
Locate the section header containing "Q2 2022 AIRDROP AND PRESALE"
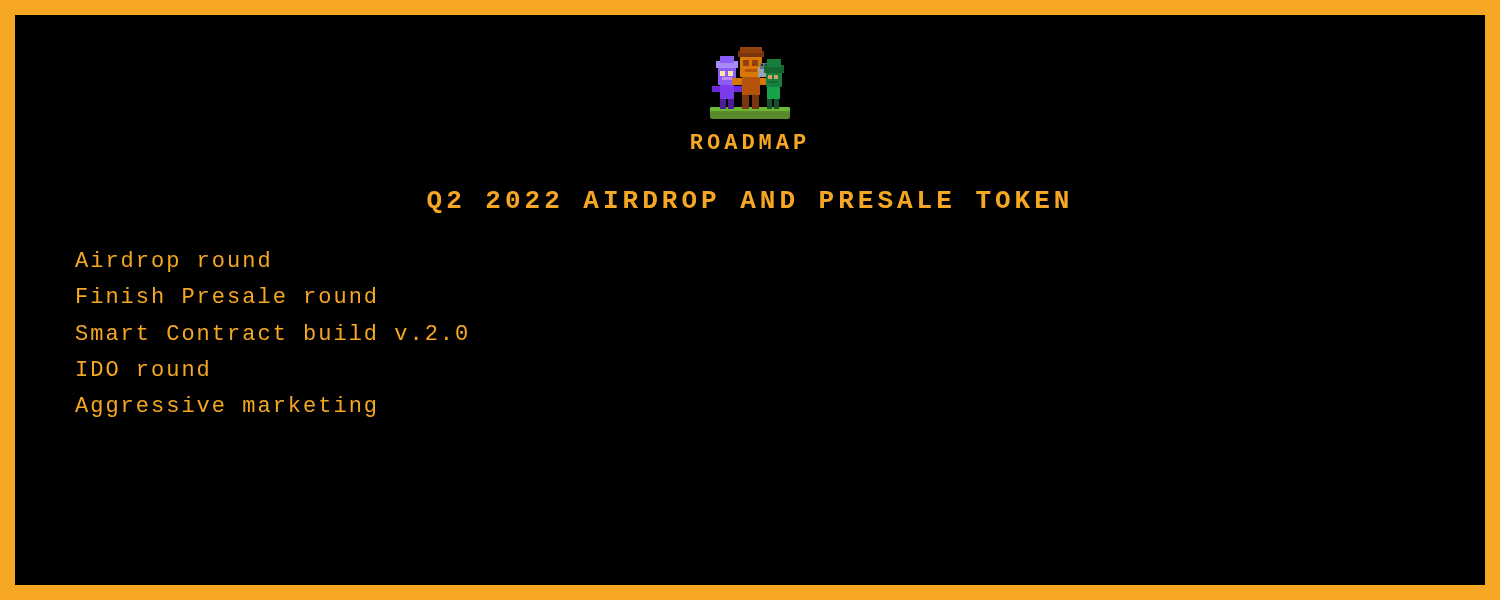click(750, 201)
